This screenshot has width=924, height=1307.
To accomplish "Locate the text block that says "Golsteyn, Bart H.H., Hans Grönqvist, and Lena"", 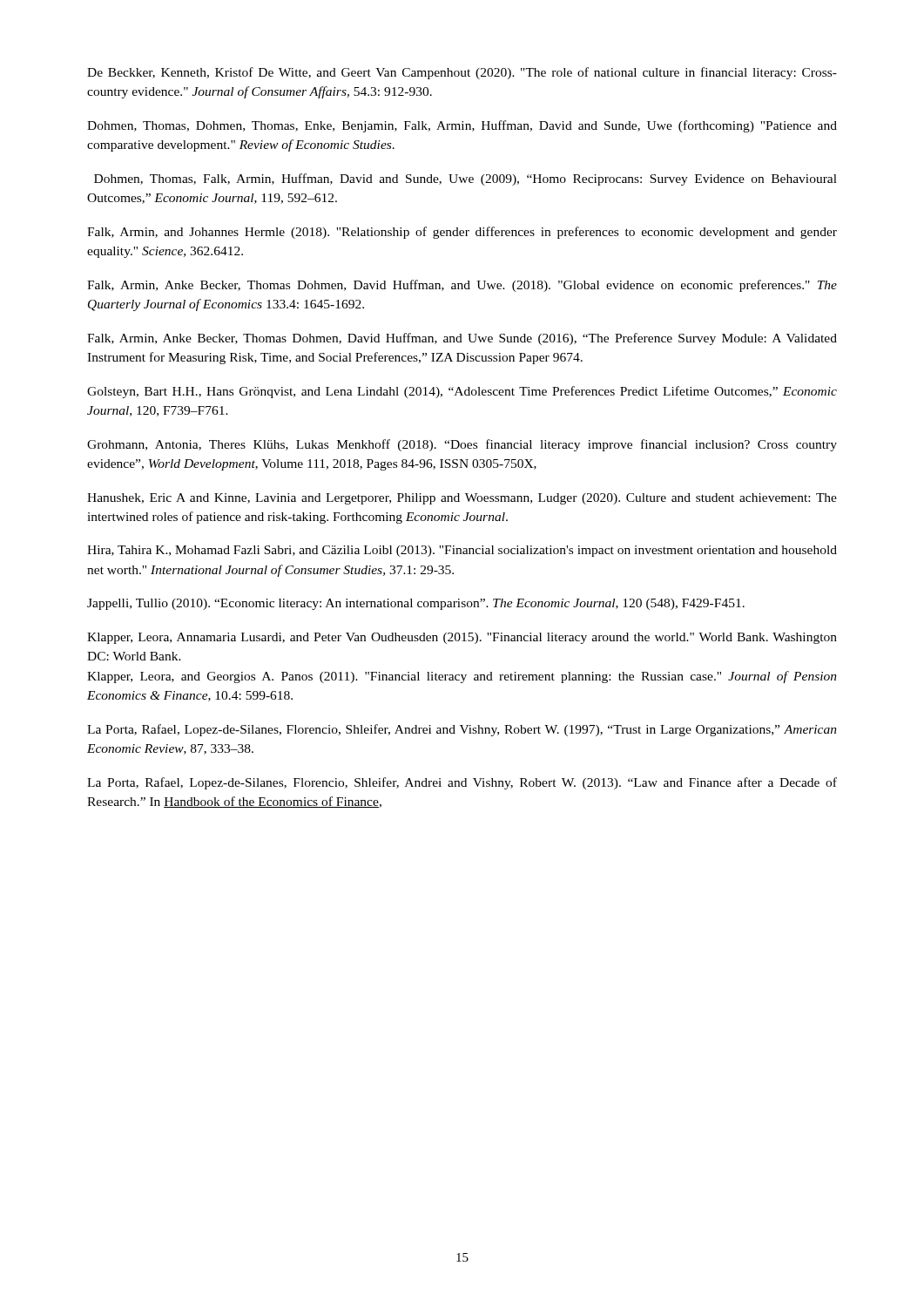I will (x=462, y=400).
